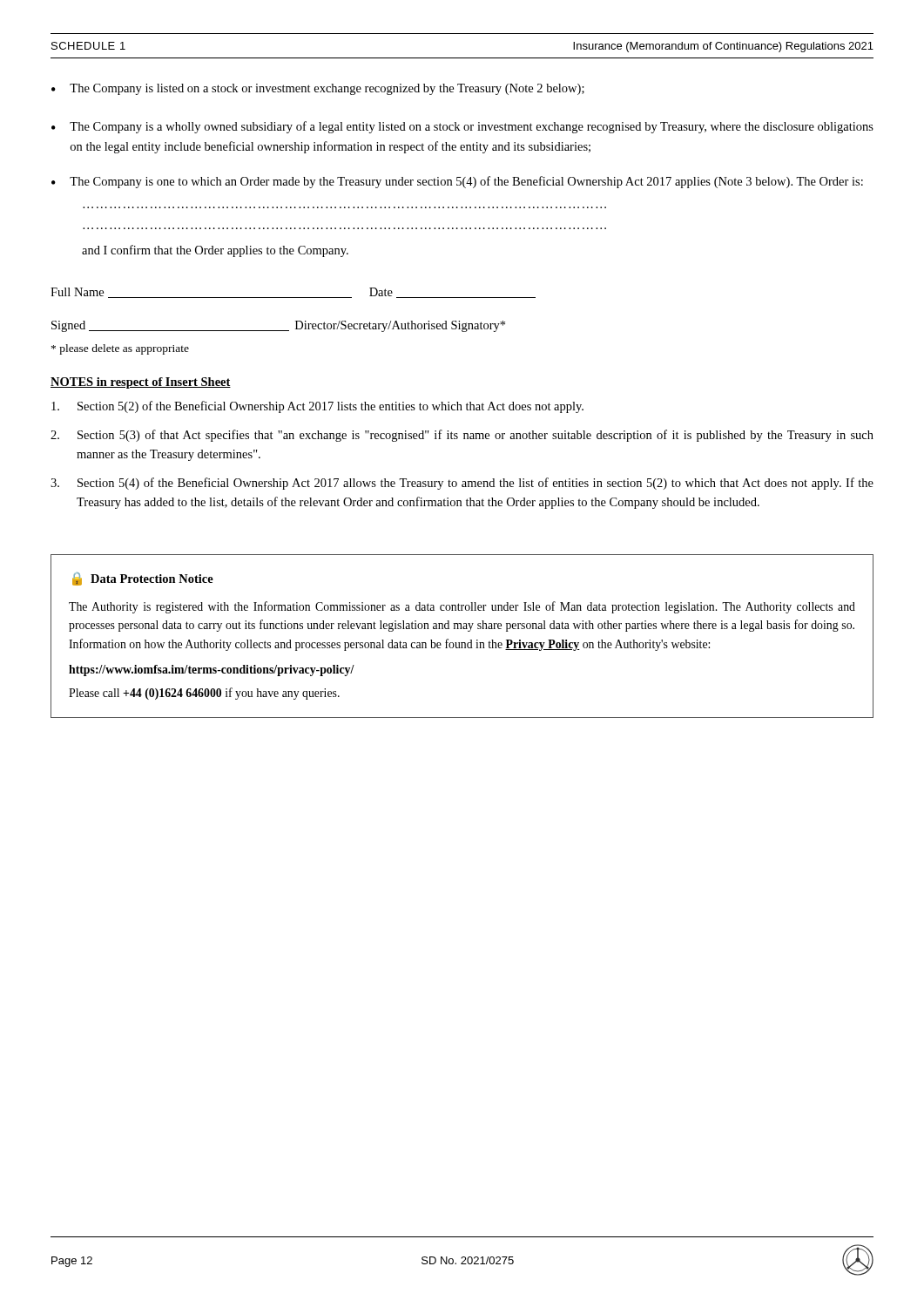Navigate to the block starting "• The Company is listed on a stock"
This screenshot has height=1307, width=924.
[x=318, y=90]
